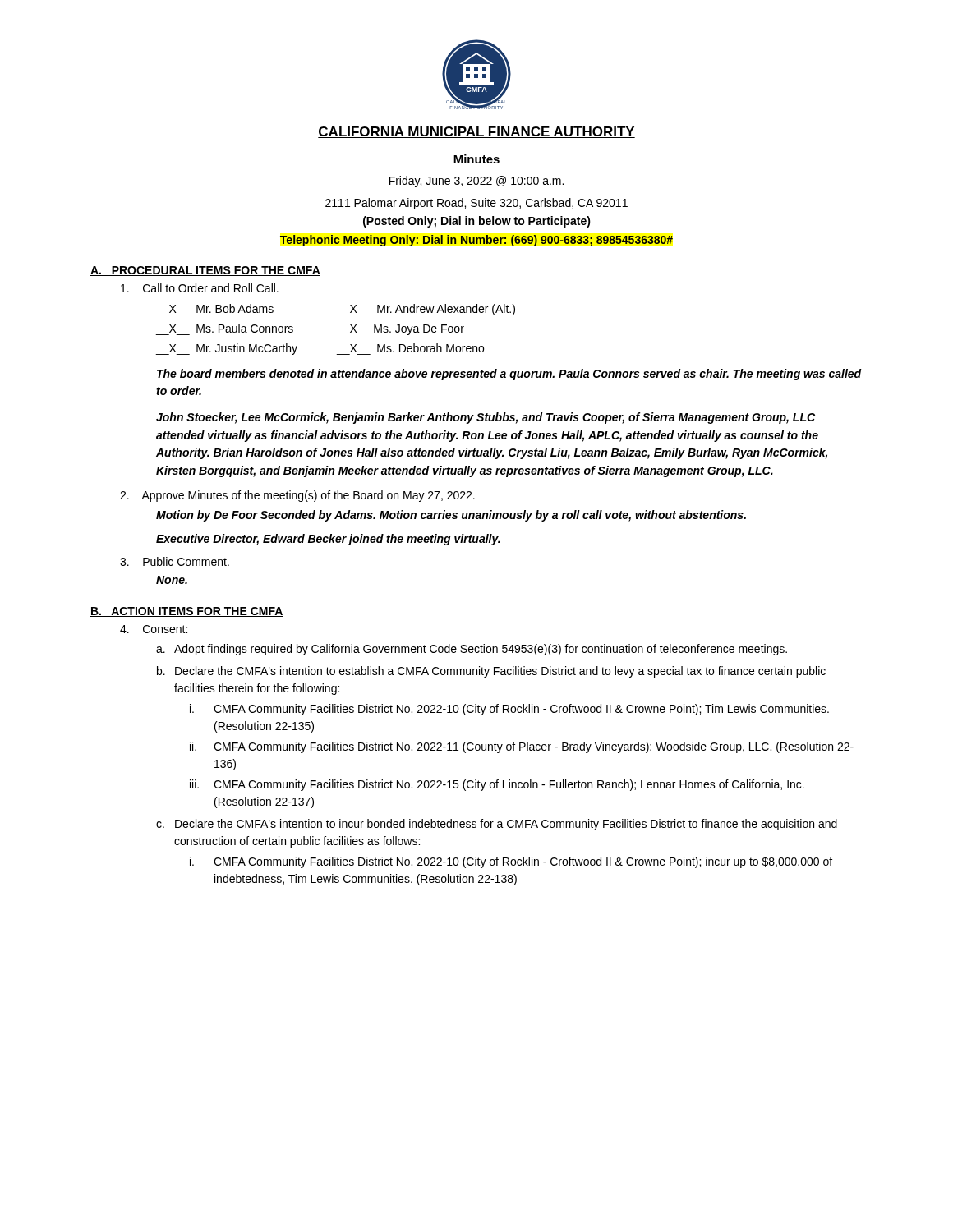Viewport: 953px width, 1232px height.
Task: Where is the title that starts "CALIFORNIA MUNICIPAL FINANCE"?
Action: [476, 132]
